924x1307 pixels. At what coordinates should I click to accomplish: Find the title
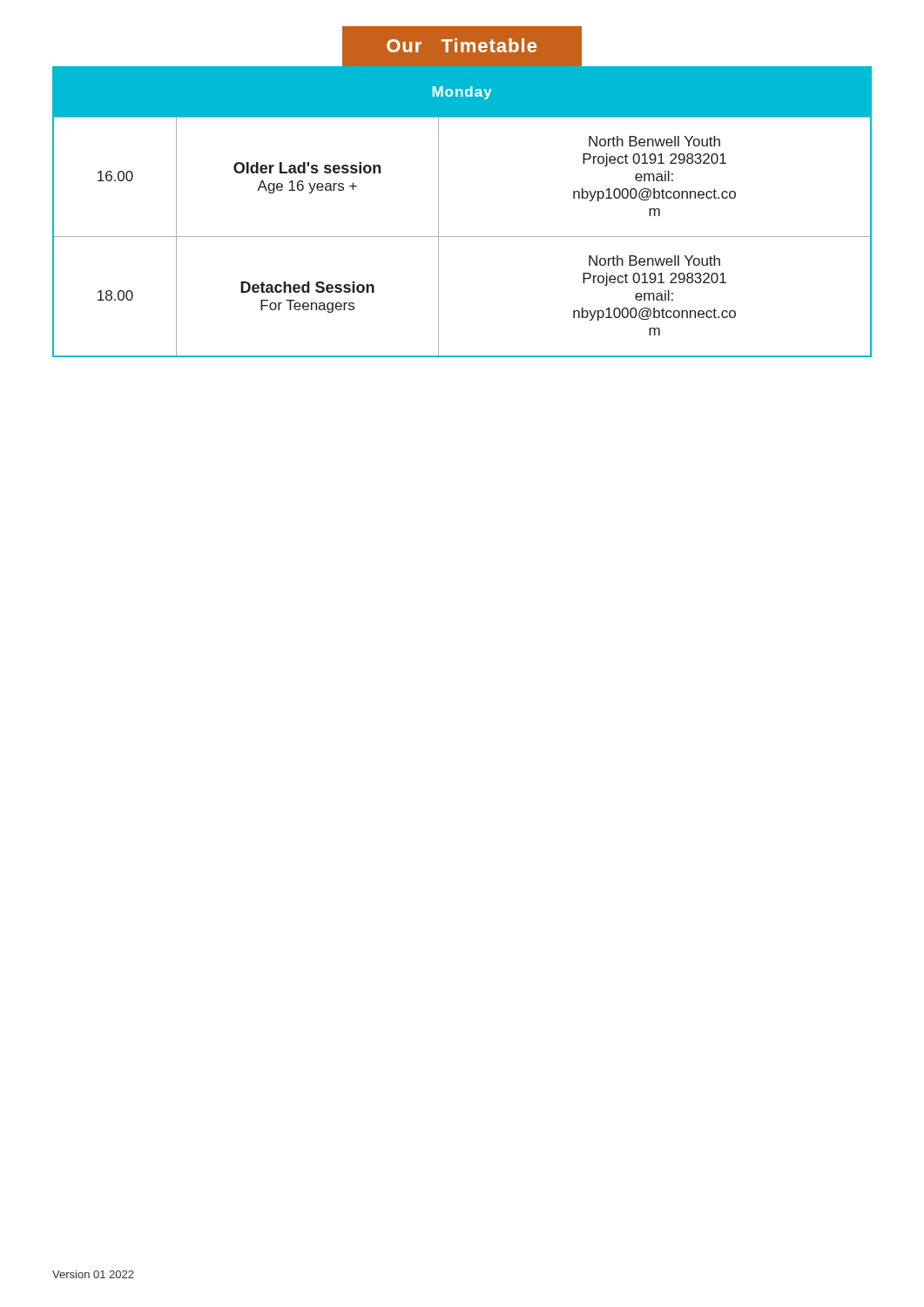462,46
